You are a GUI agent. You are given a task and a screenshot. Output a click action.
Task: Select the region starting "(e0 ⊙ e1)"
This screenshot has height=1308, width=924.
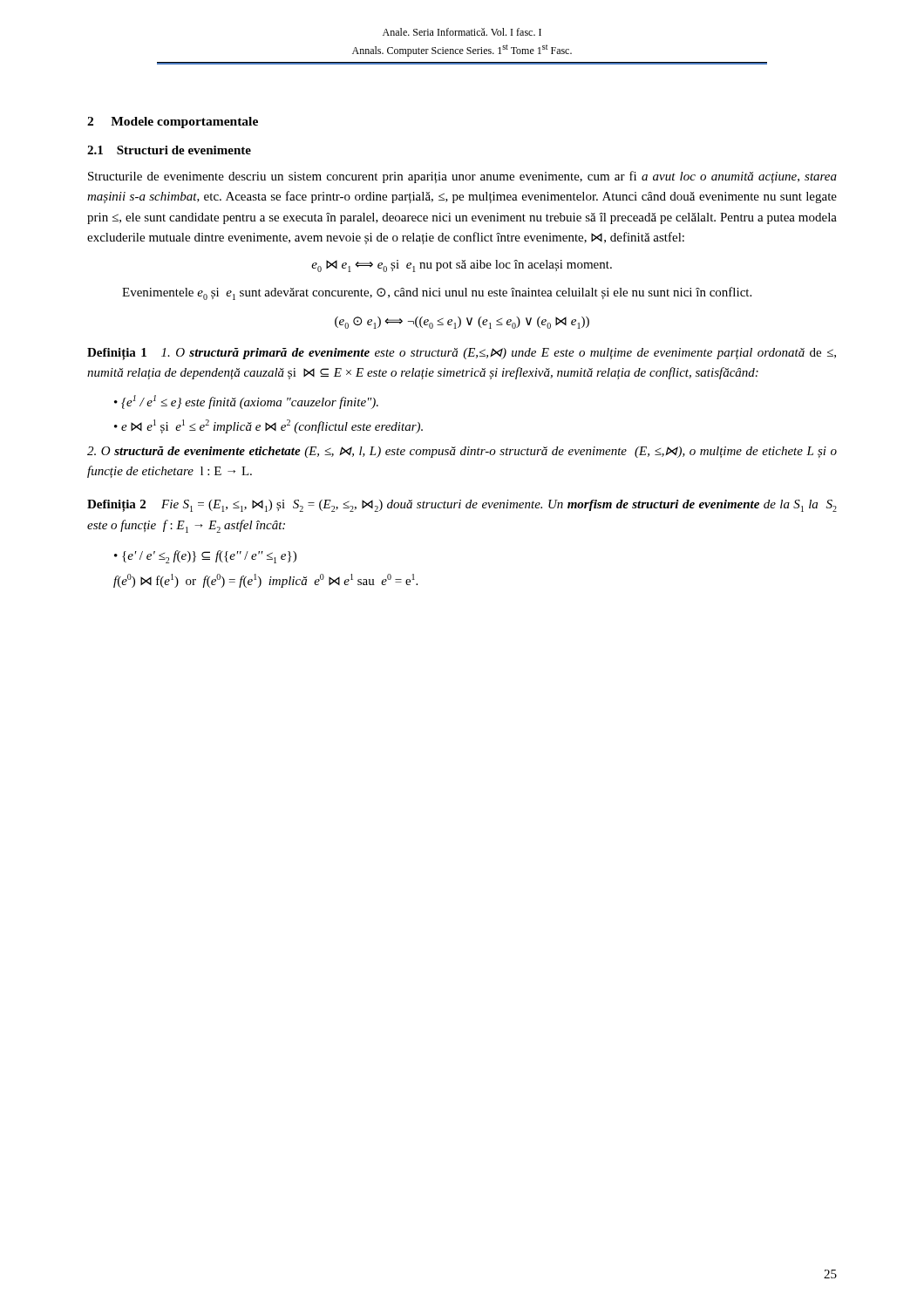[462, 322]
